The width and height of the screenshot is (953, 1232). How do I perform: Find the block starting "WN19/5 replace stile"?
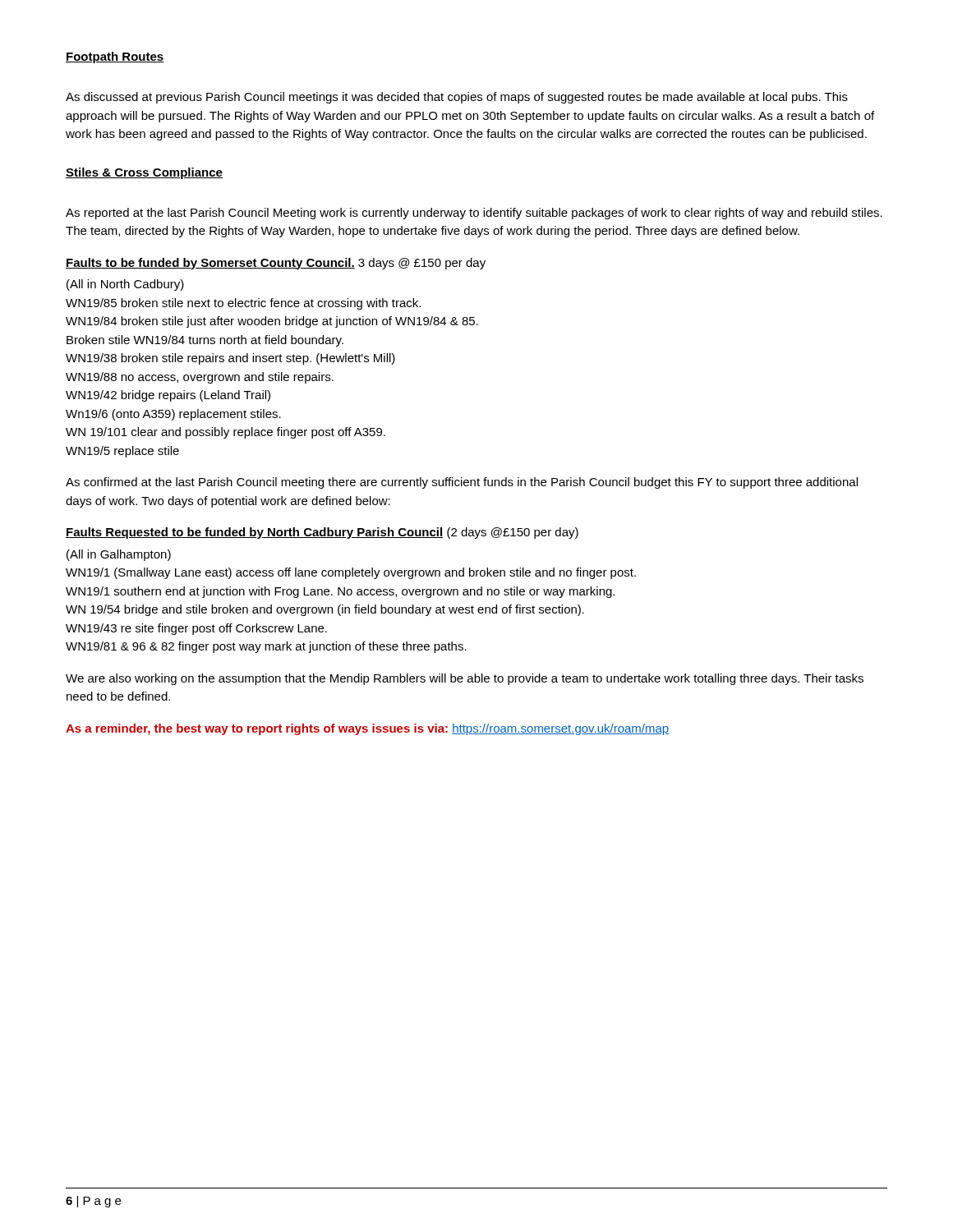[123, 450]
